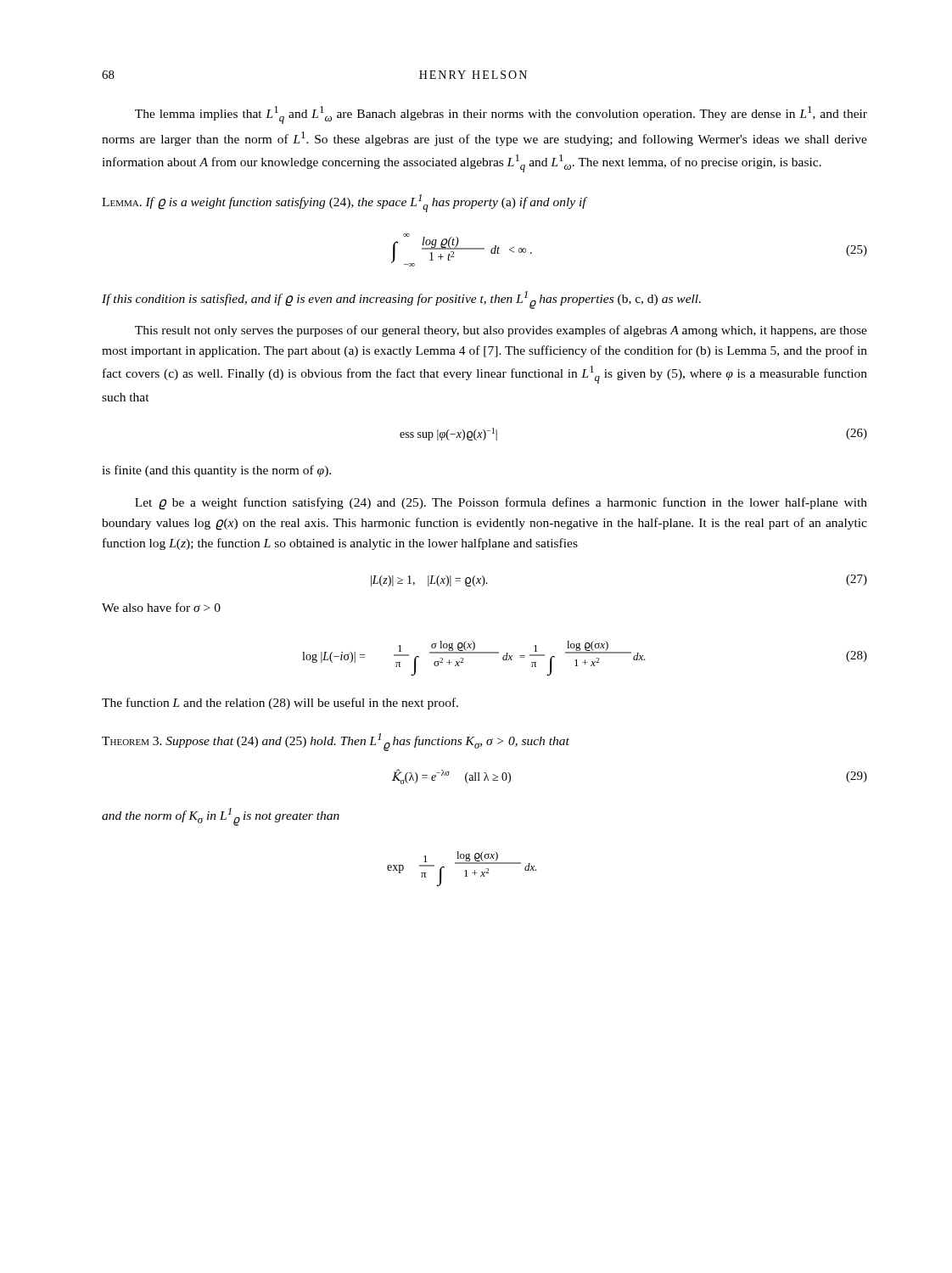Viewport: 952px width, 1273px height.
Task: Where is the passage that starts "is finite (and this"?
Action: pos(217,469)
